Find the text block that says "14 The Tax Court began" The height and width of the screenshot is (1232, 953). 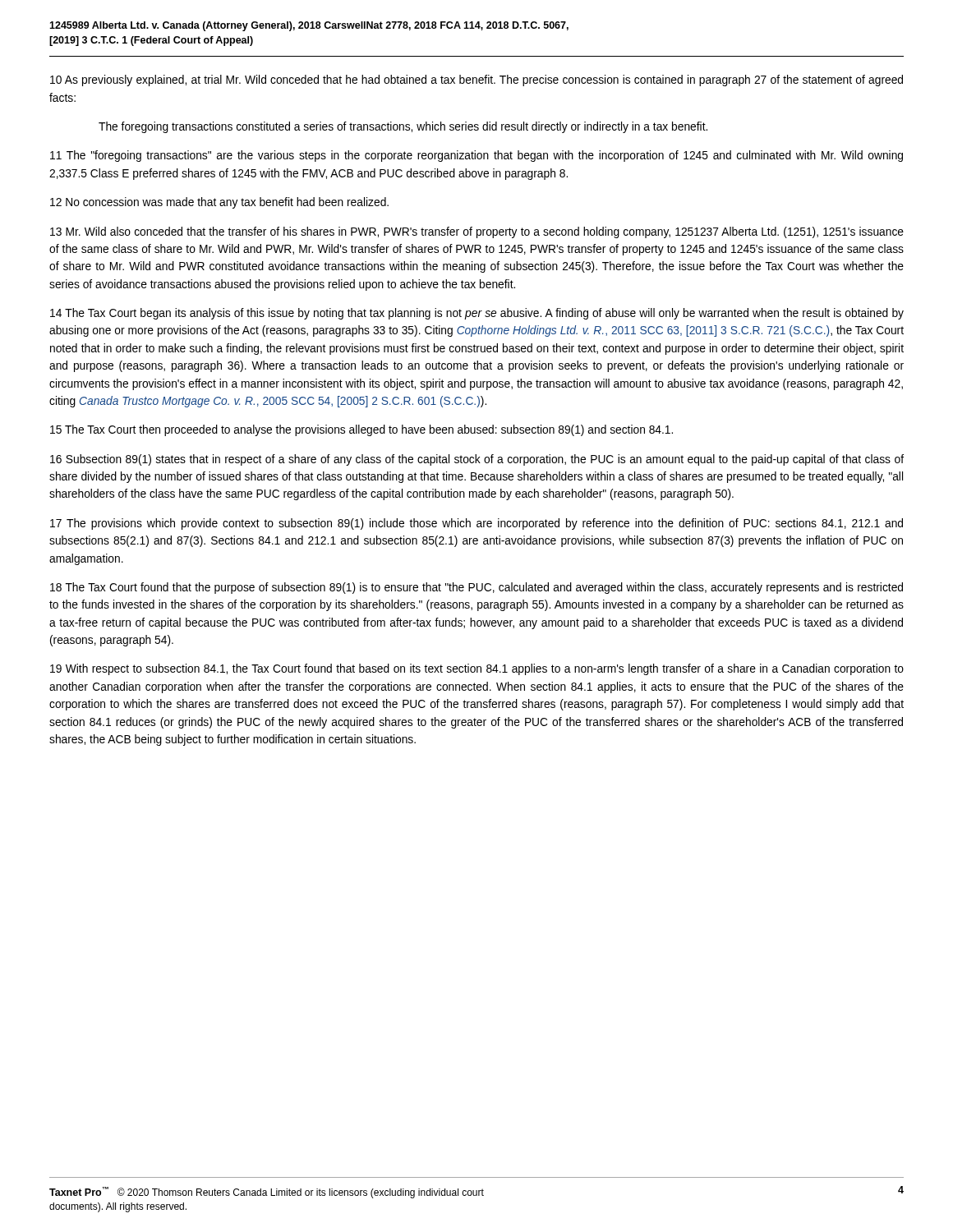476,357
